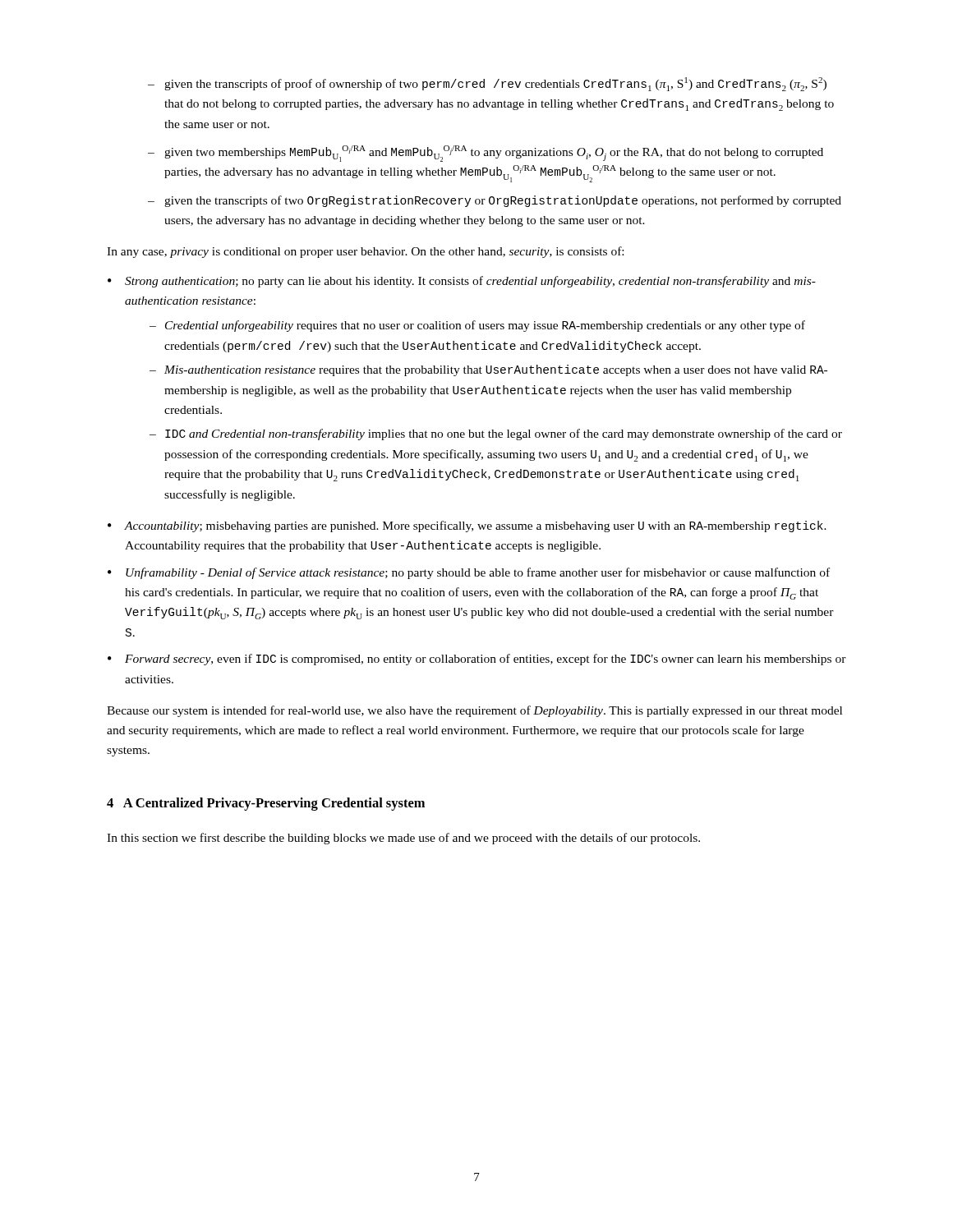Viewport: 953px width, 1232px height.
Task: Point to the block beginning "In this section we first"
Action: [476, 838]
